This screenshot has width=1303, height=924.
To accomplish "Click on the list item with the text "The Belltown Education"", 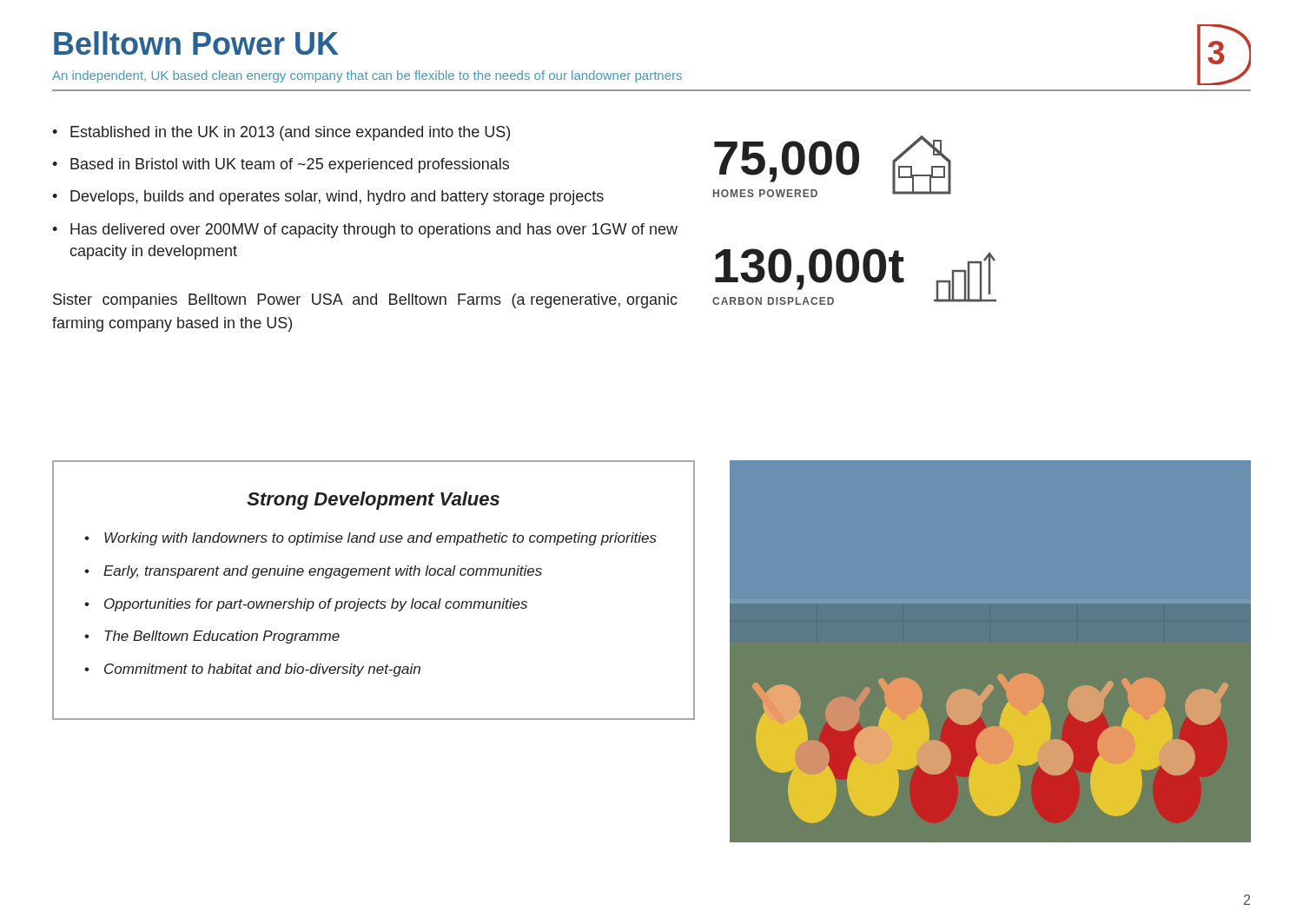I will point(222,636).
